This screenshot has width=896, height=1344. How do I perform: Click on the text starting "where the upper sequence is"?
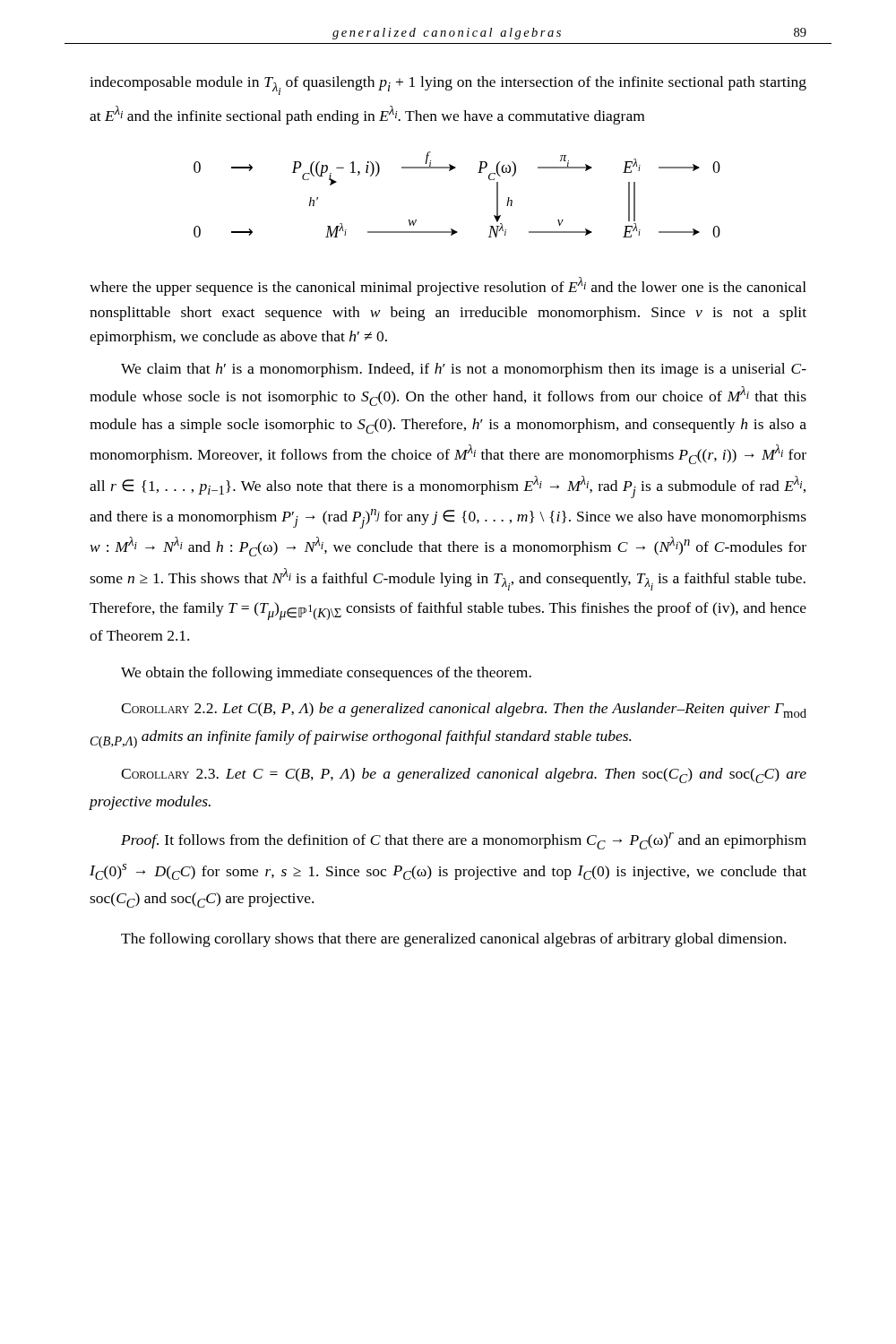448,310
